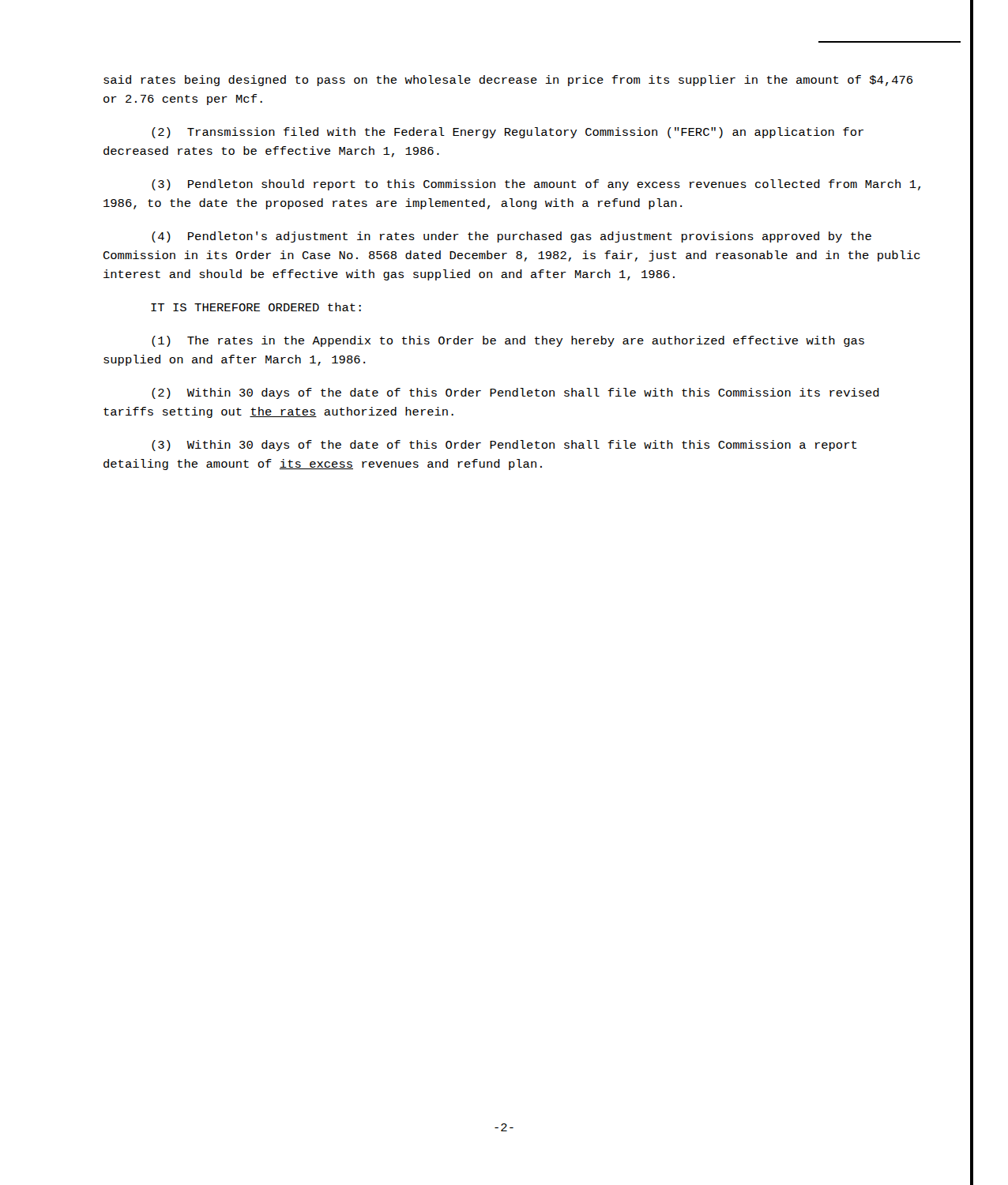Where is the passage that starts "(1) The rates in the"?
The image size is (1008, 1185).
[516, 351]
